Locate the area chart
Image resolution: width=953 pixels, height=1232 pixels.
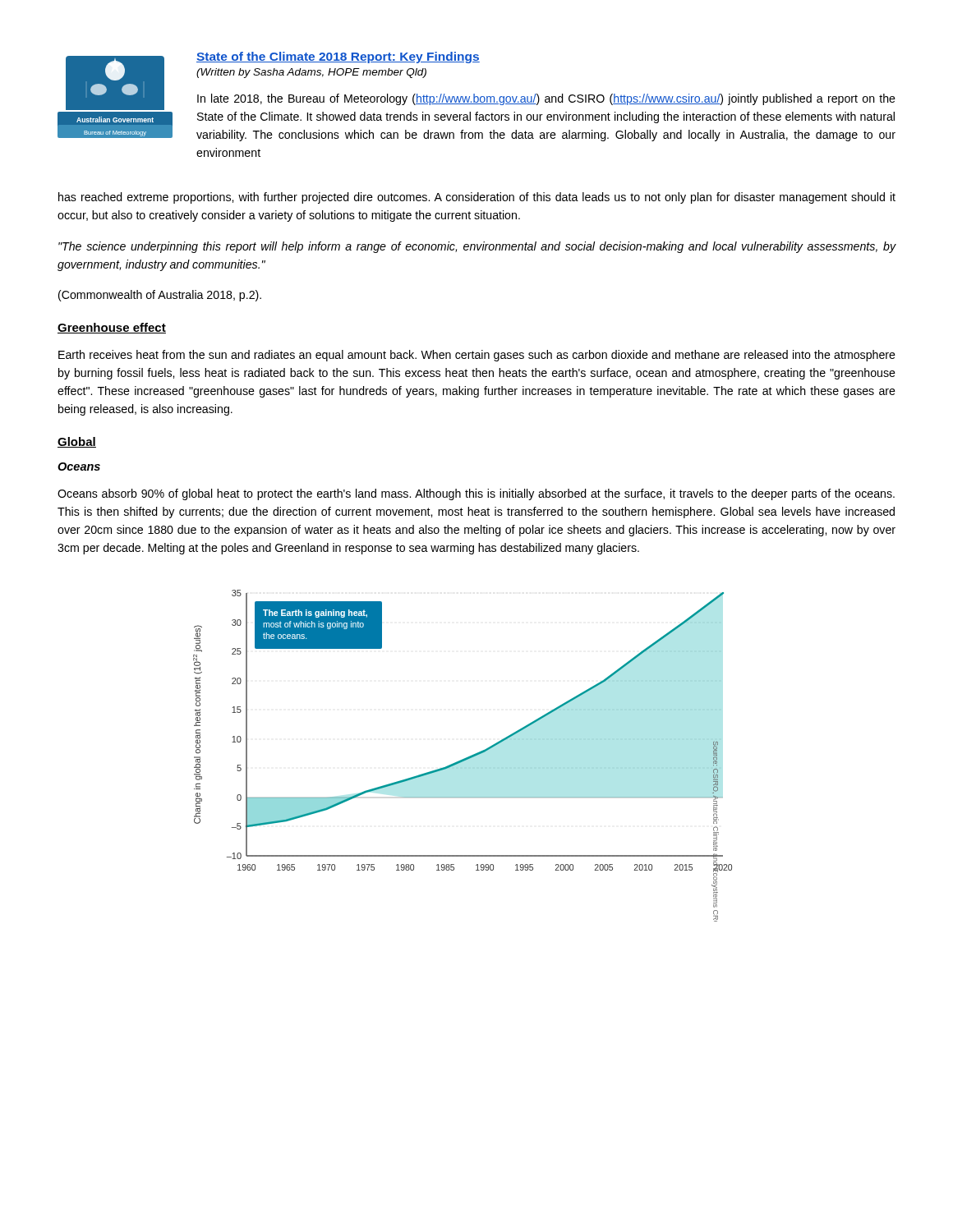click(476, 749)
